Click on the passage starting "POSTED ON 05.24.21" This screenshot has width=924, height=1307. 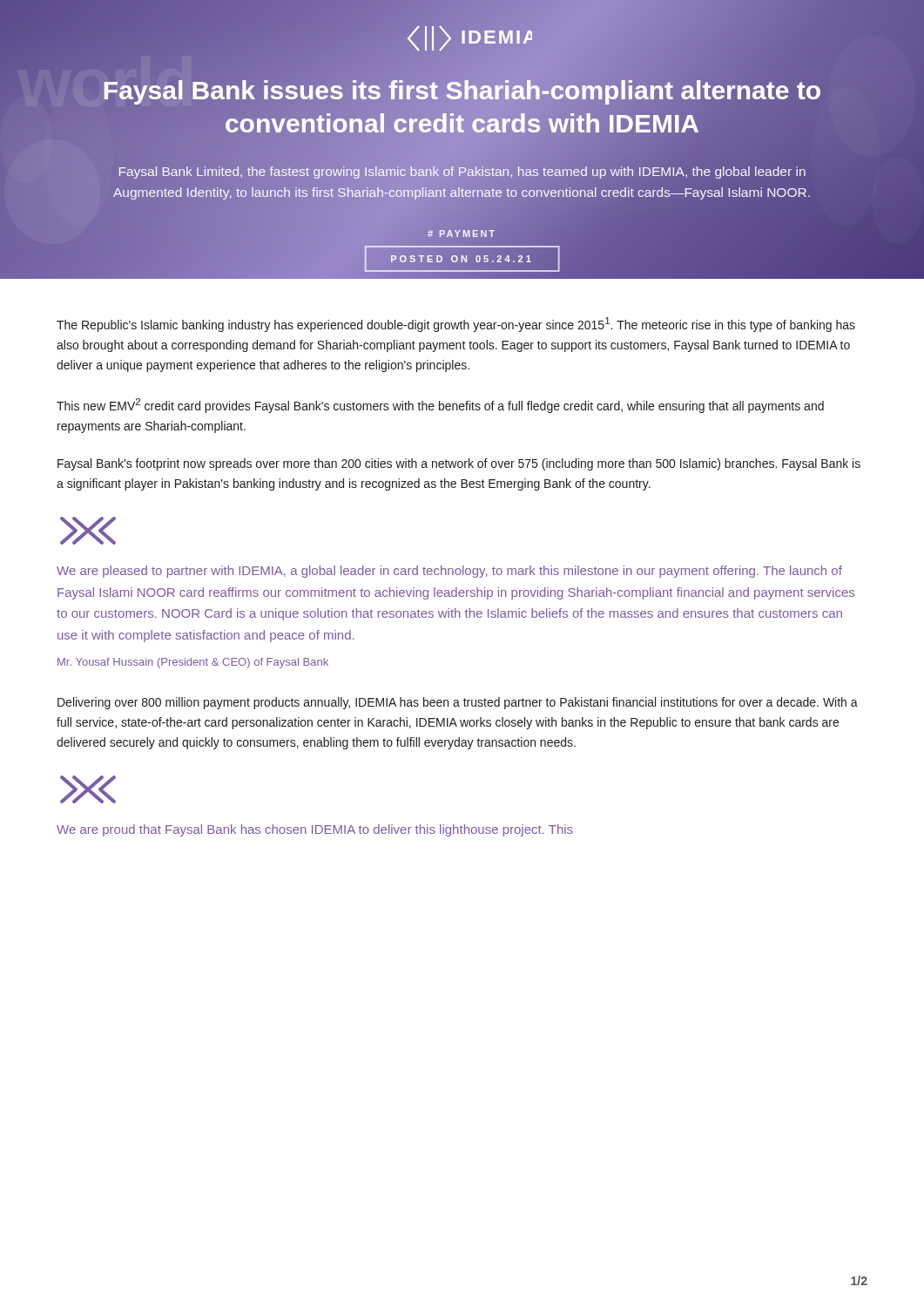point(462,259)
